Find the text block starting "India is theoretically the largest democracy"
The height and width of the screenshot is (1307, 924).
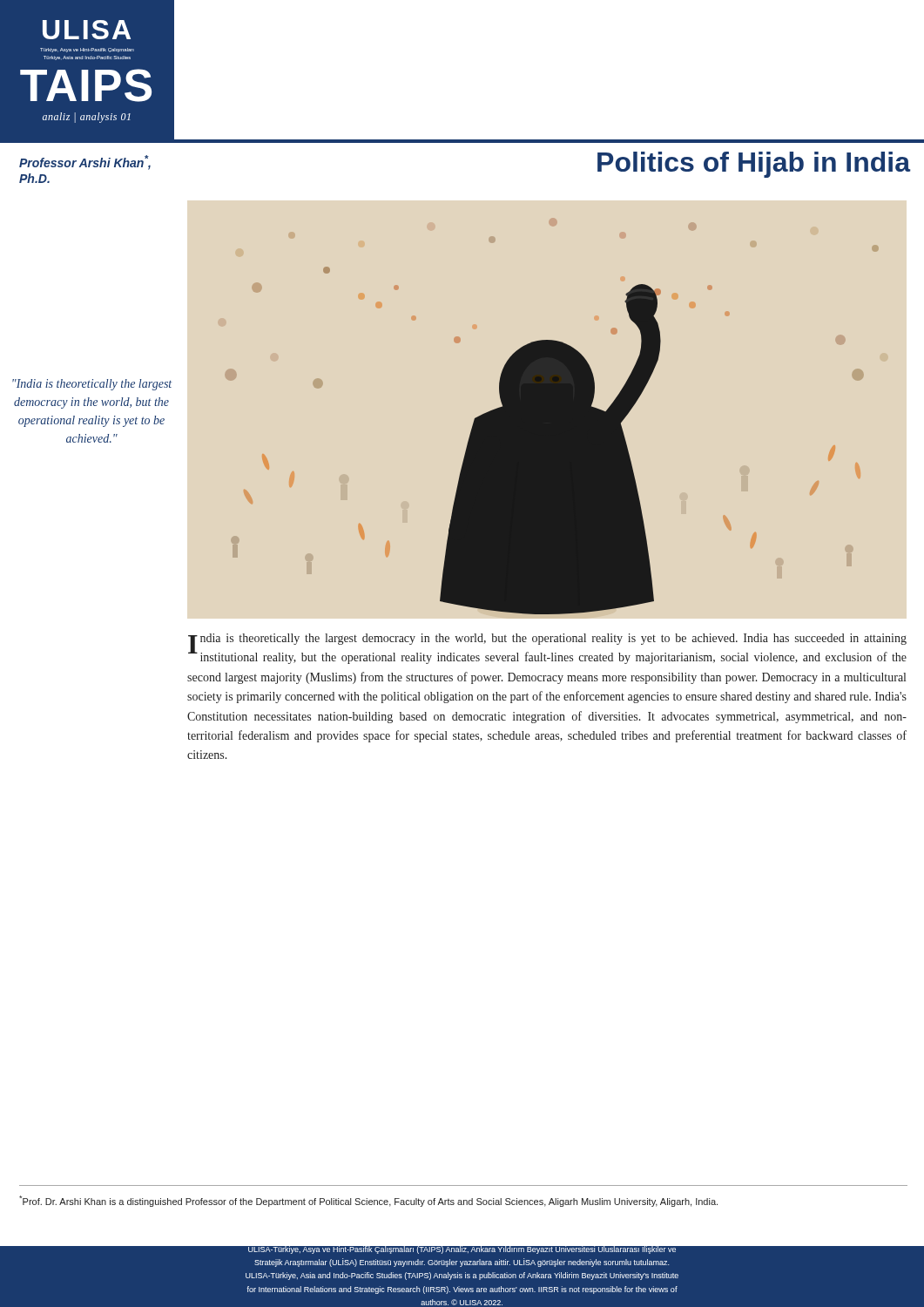click(547, 695)
